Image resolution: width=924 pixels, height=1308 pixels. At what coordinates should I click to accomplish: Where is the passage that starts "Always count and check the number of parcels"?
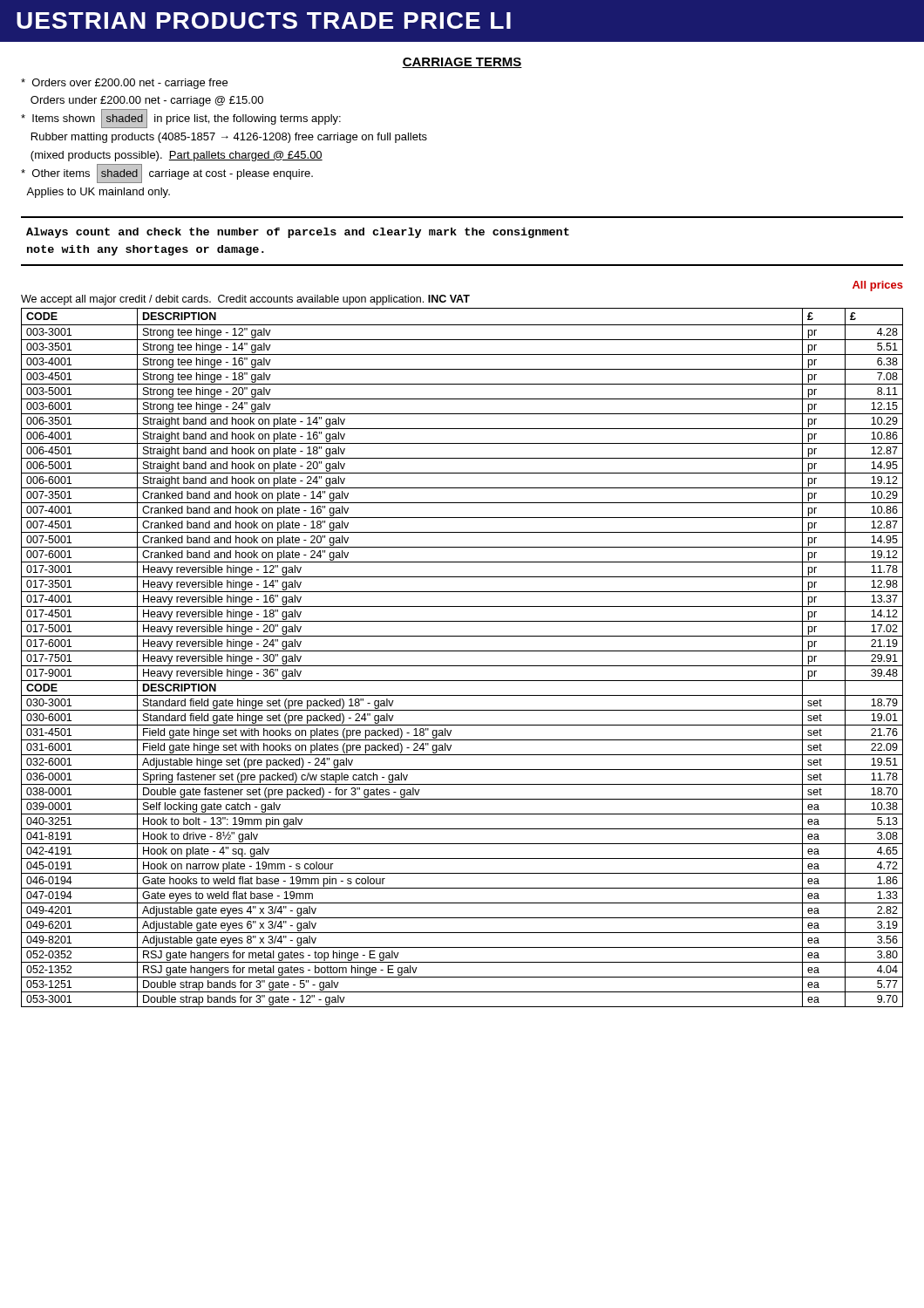(x=462, y=241)
